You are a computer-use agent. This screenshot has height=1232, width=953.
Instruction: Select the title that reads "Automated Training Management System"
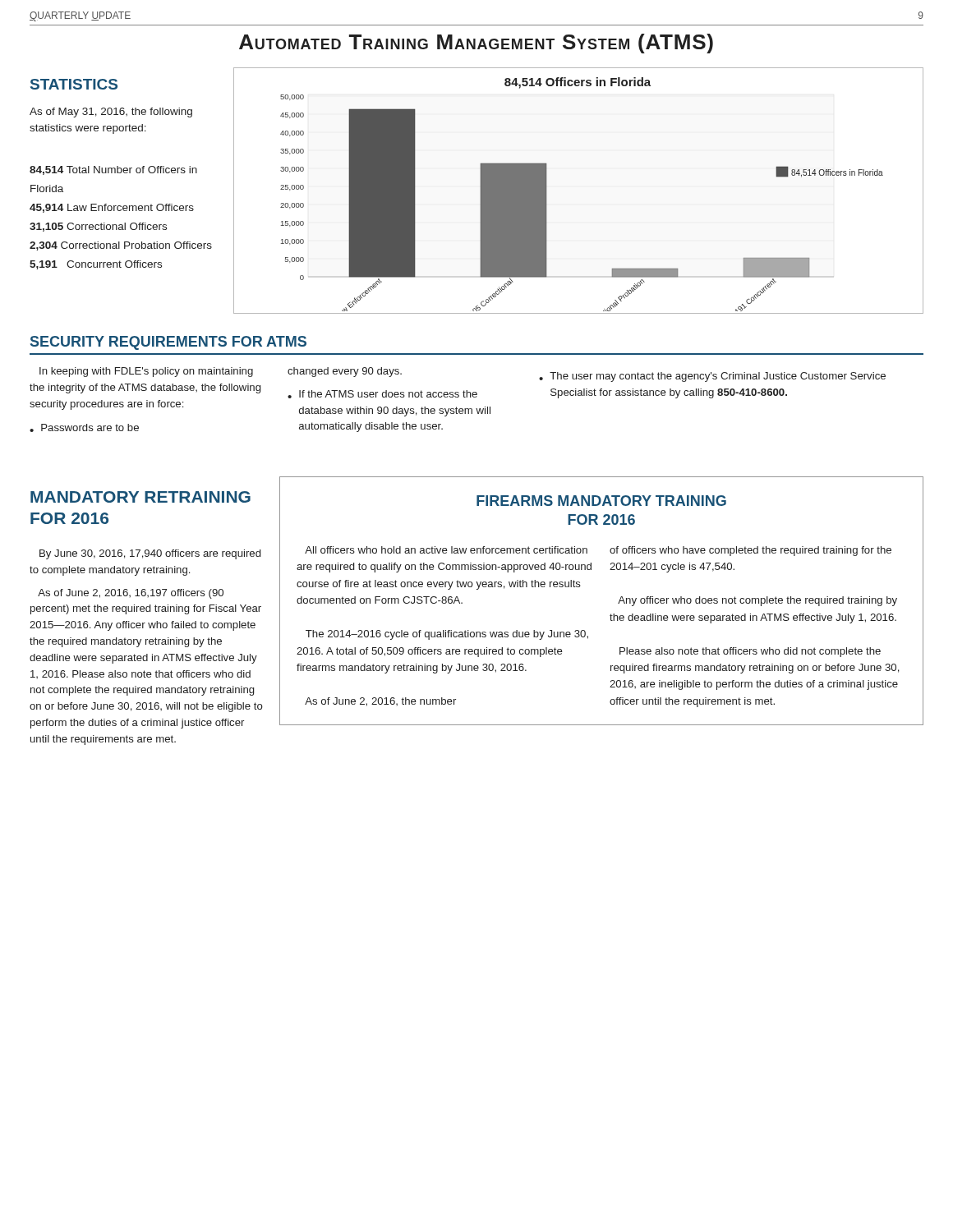tap(476, 42)
